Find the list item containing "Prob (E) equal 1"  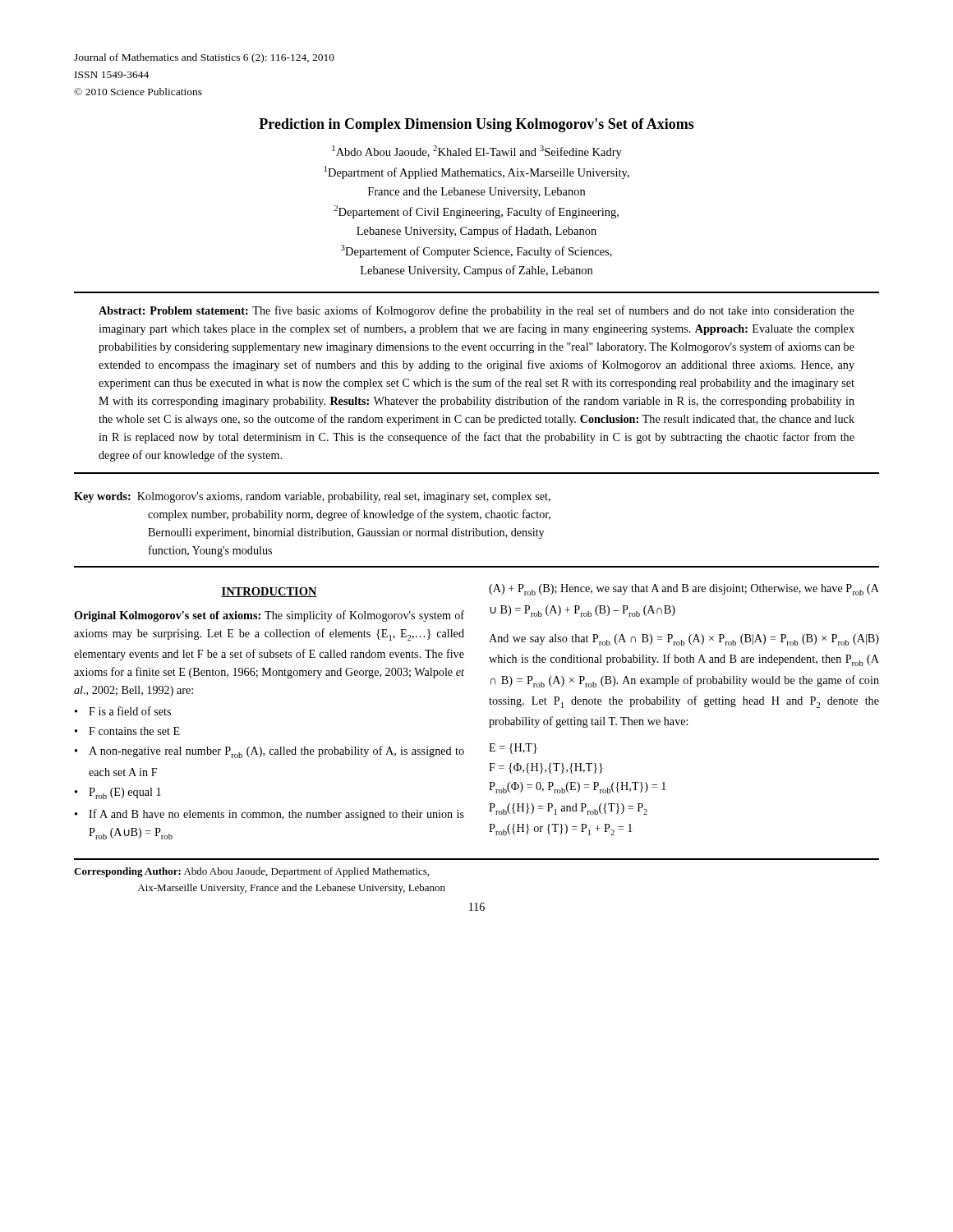(125, 793)
